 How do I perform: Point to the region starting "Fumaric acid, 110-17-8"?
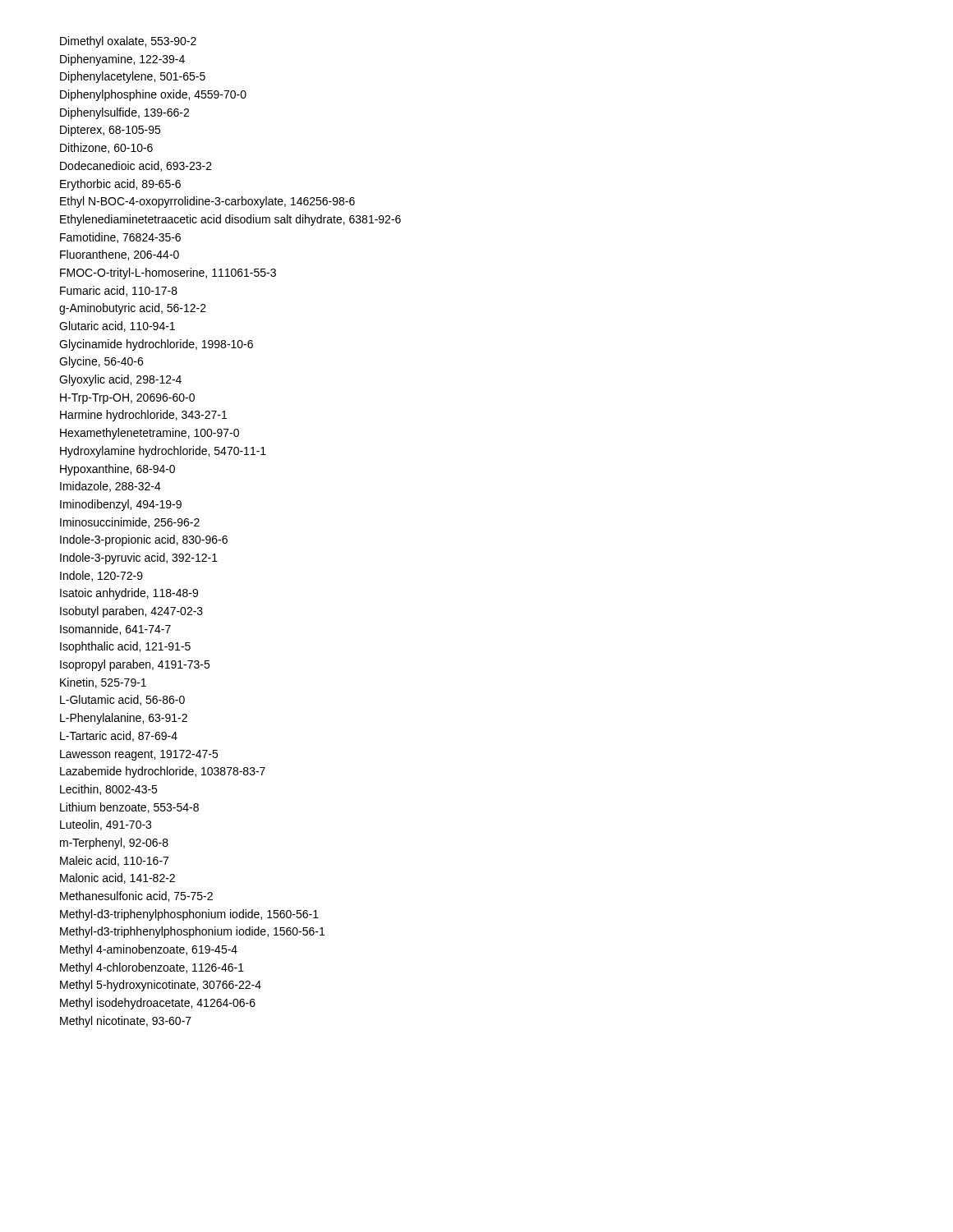coord(119,291)
